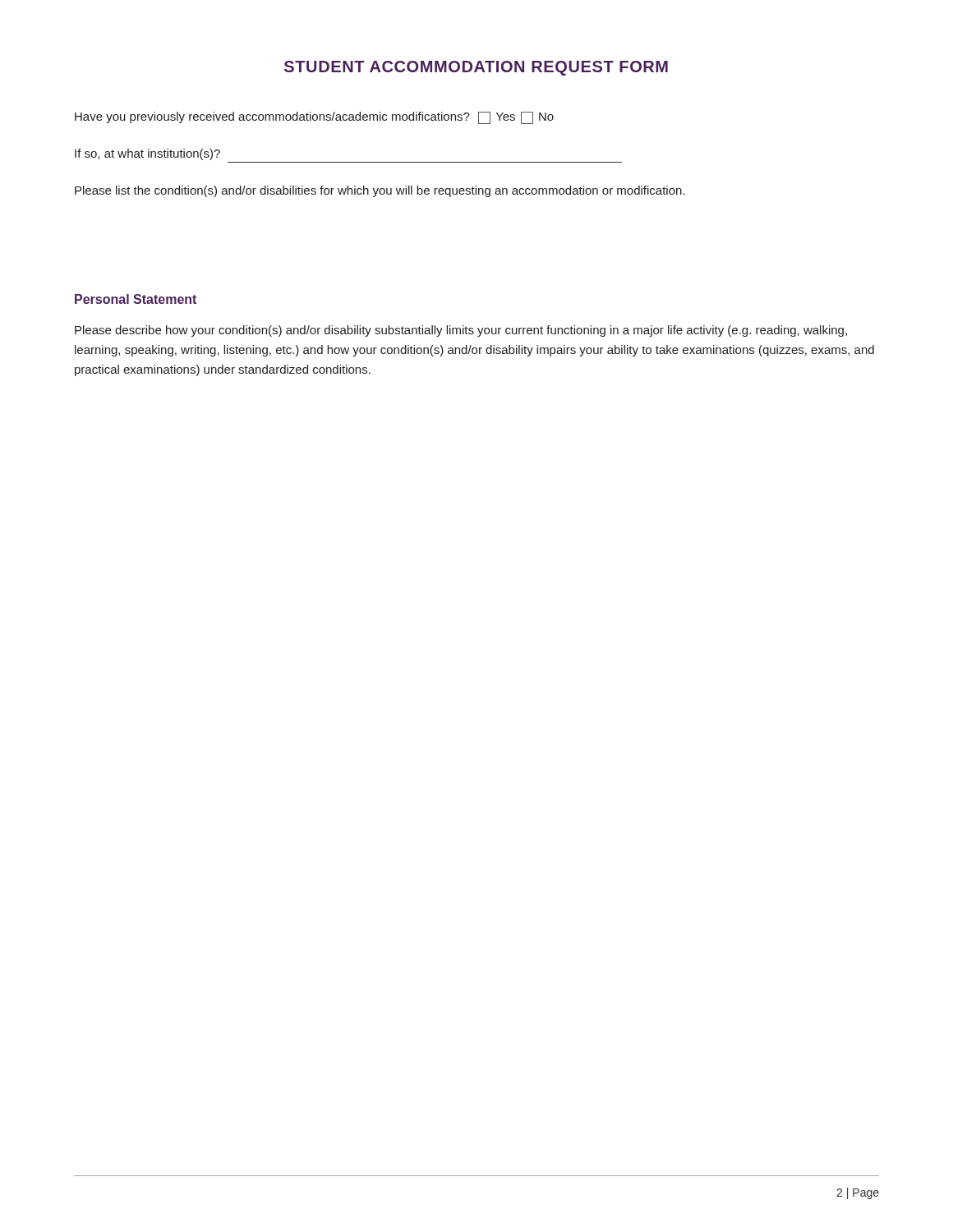Where is the passage that starts "Please list the condition(s) and/or"?

point(380,190)
